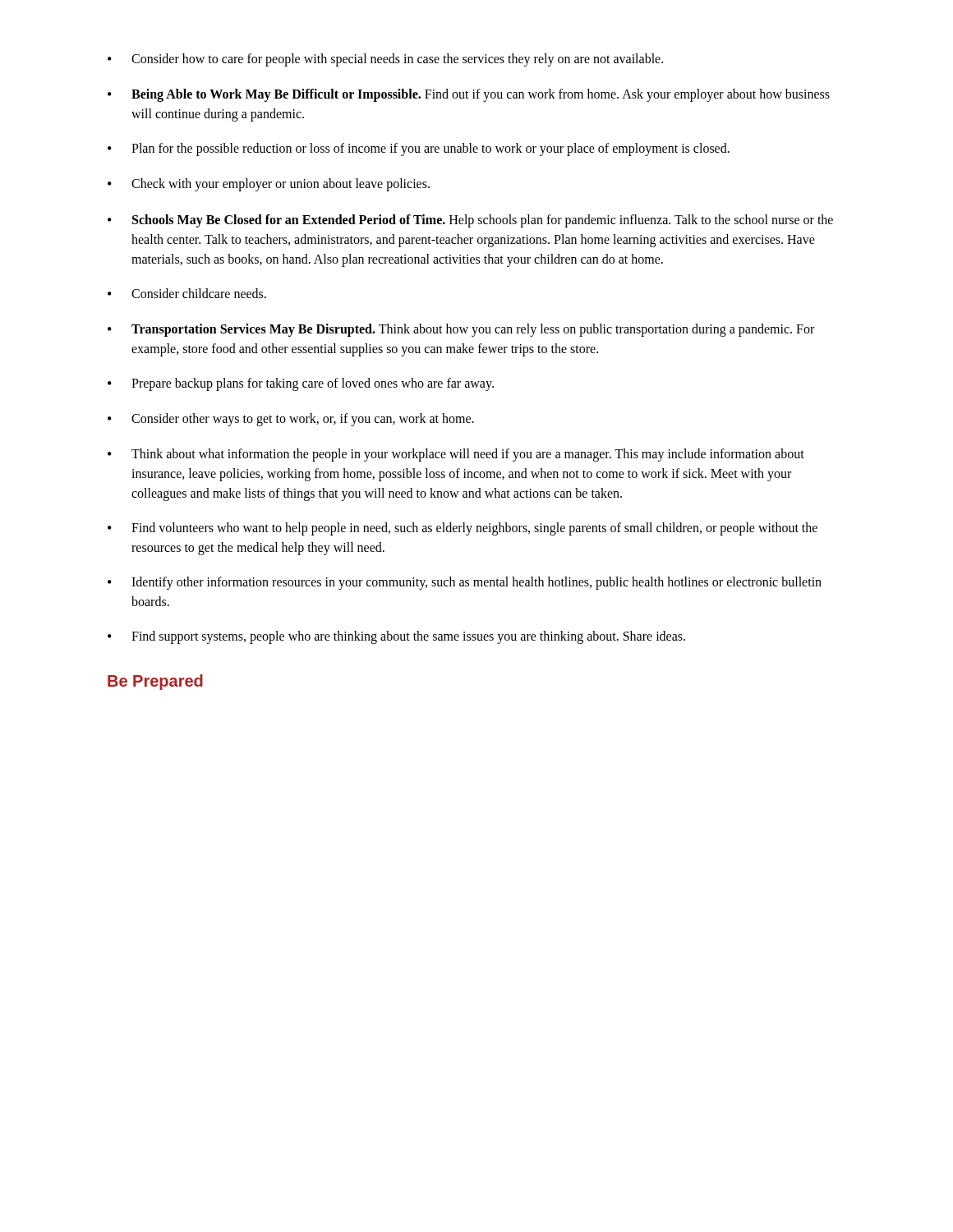
Task: Select the block starting "• Consider childcare needs."
Action: coord(187,293)
